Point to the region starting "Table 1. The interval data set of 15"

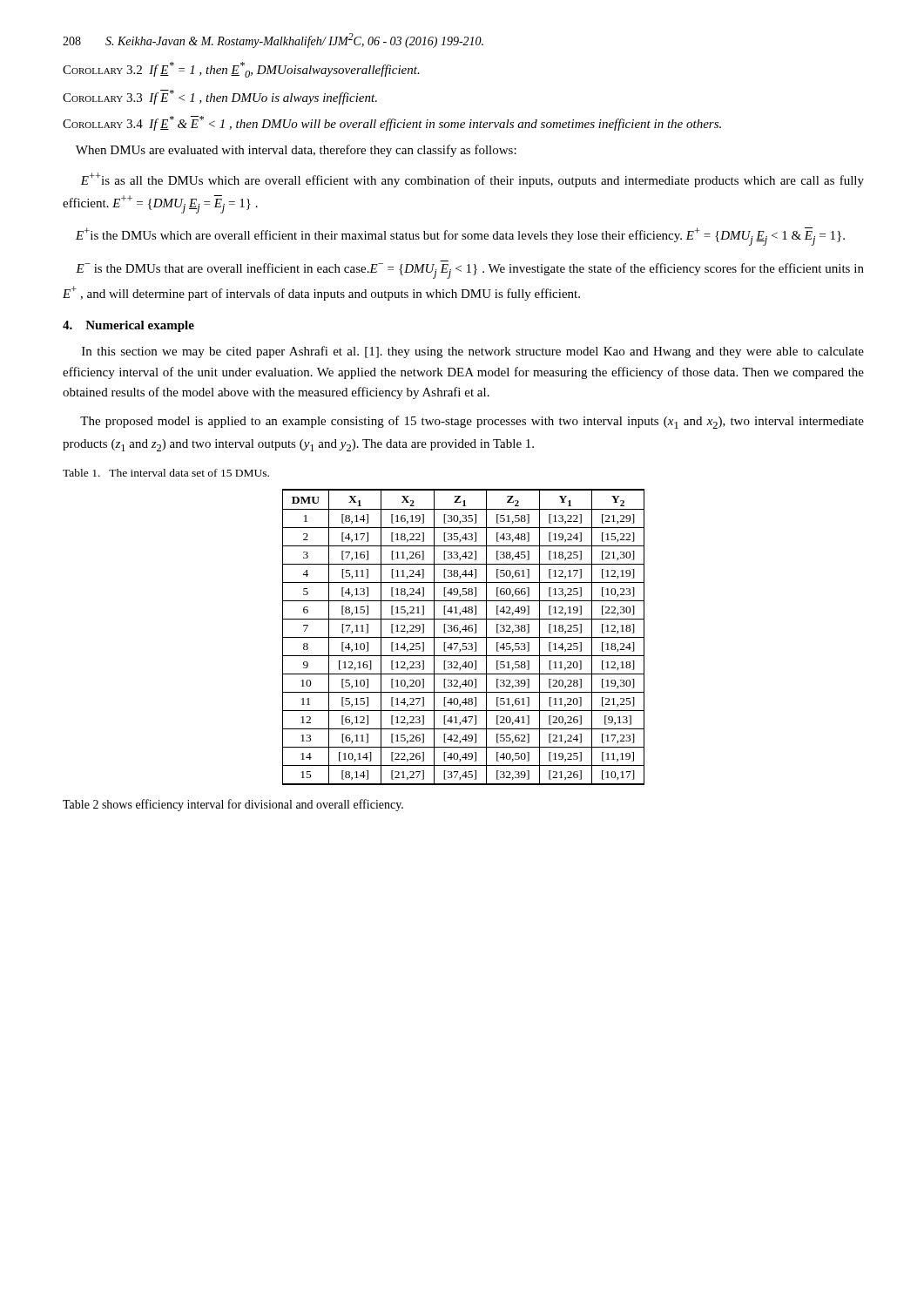pyautogui.click(x=166, y=472)
